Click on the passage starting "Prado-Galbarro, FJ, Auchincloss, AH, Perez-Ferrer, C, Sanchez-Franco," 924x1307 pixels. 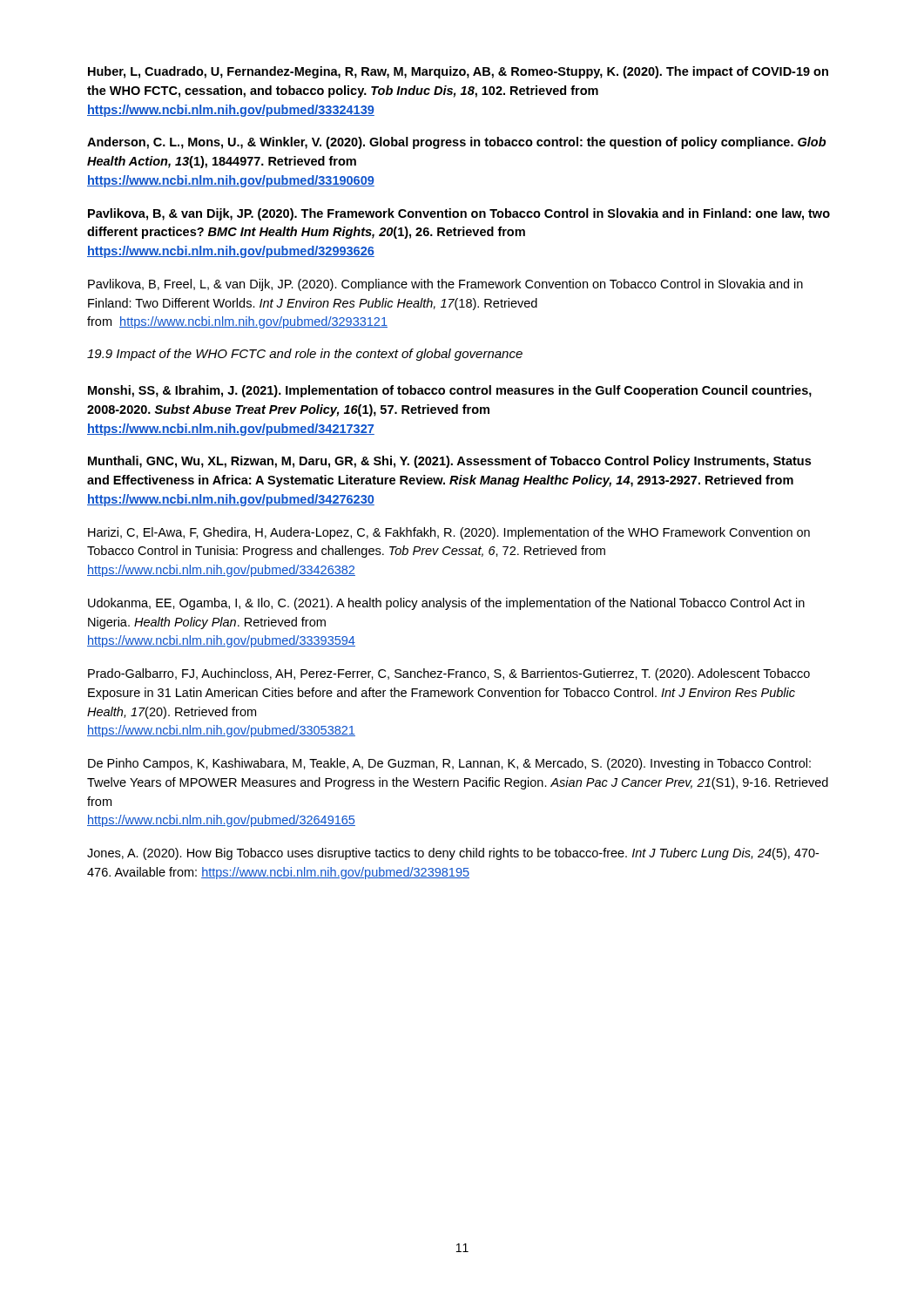[x=449, y=702]
